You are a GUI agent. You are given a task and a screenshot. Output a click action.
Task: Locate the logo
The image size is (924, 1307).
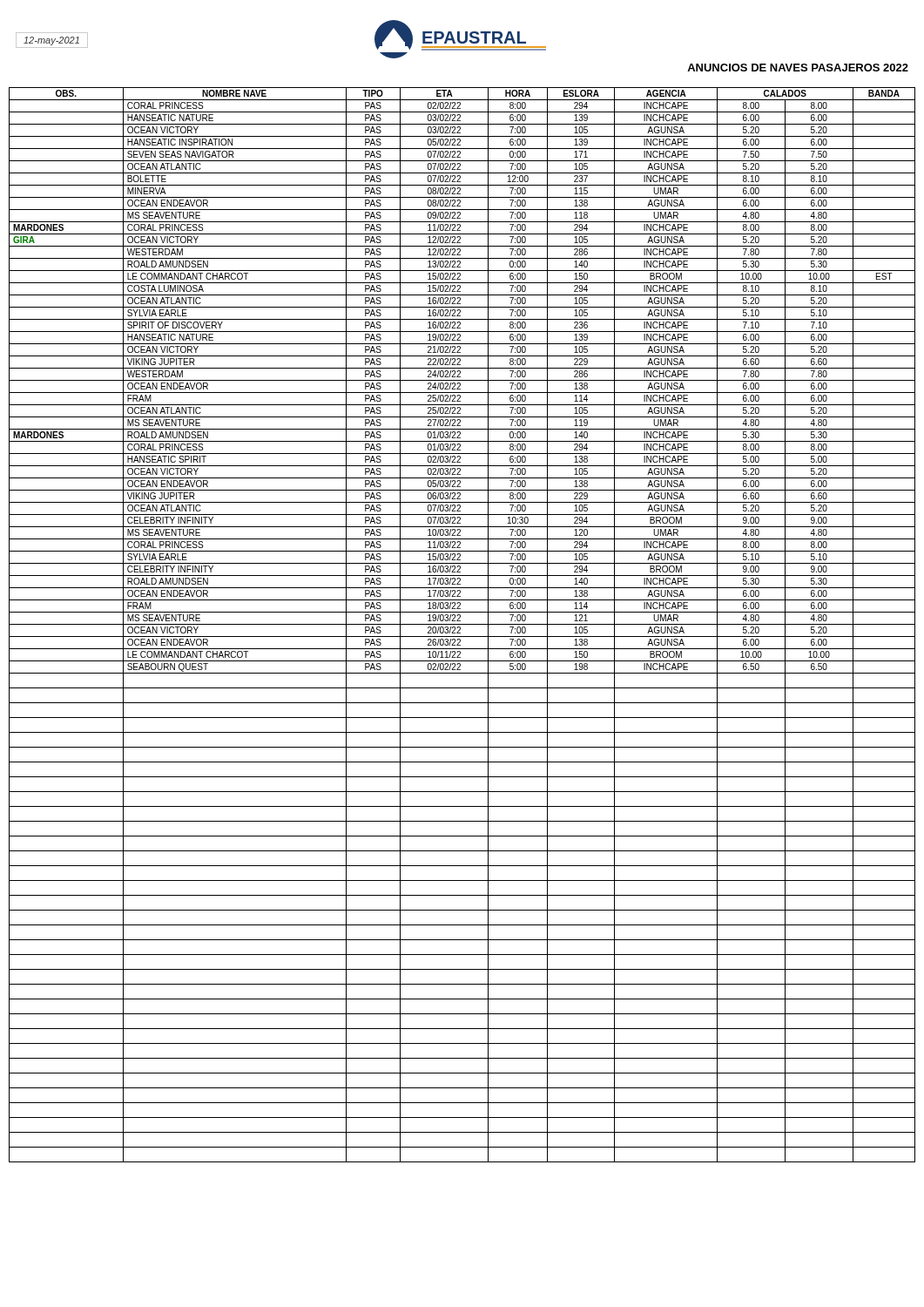pos(463,40)
